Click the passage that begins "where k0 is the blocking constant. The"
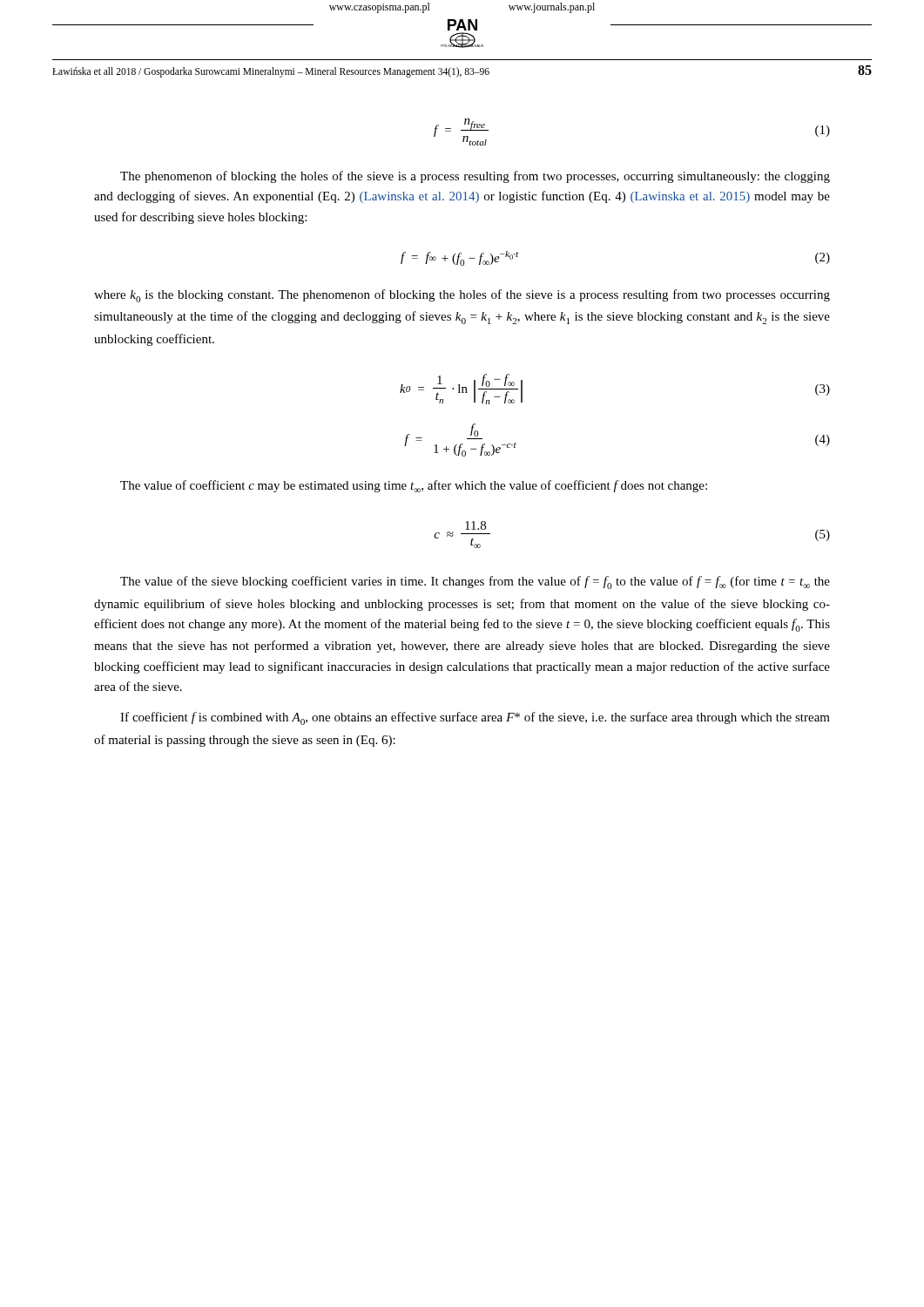924x1307 pixels. pos(462,316)
